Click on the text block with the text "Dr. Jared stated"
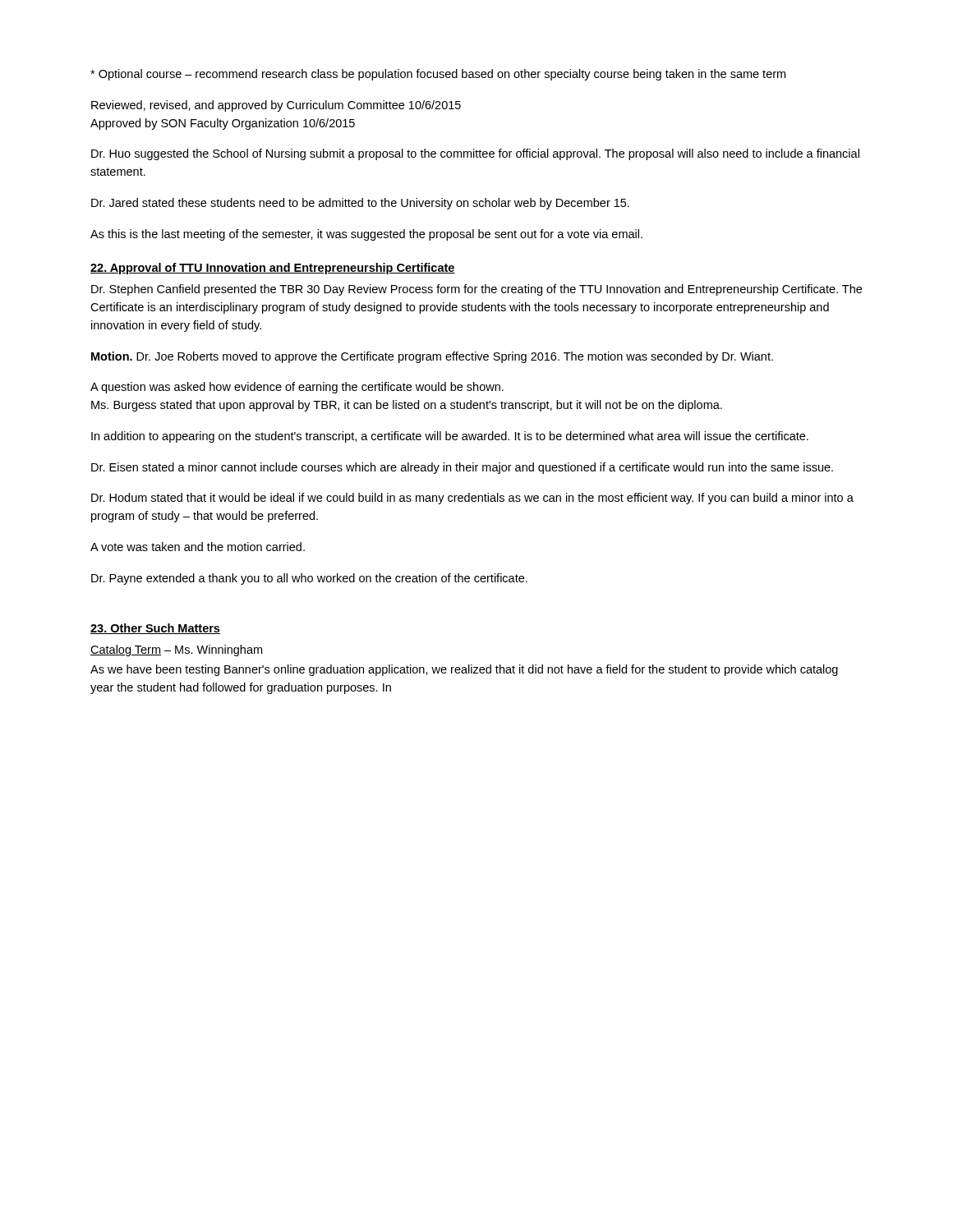This screenshot has width=953, height=1232. click(360, 203)
